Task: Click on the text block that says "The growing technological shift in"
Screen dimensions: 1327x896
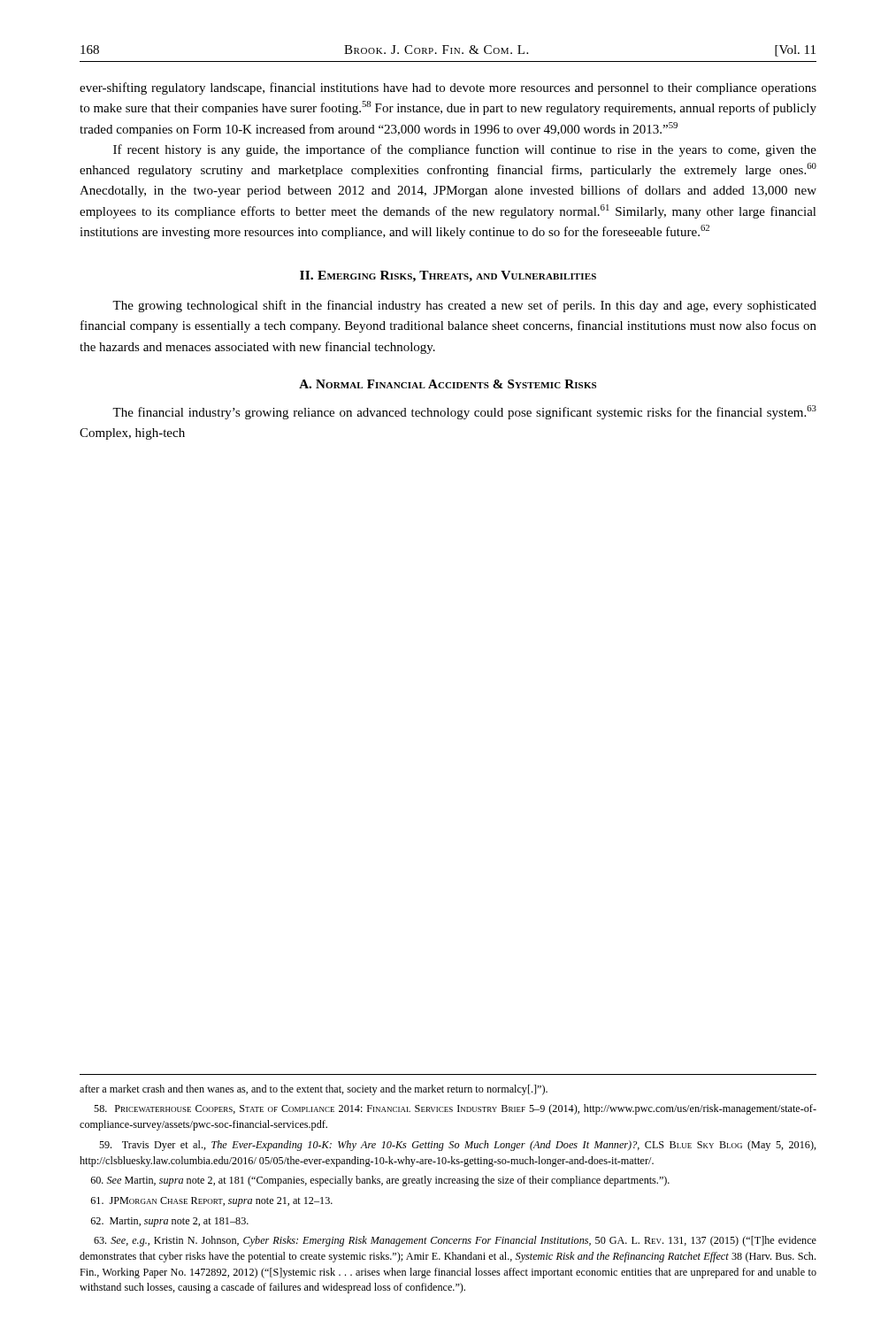Action: 448,326
